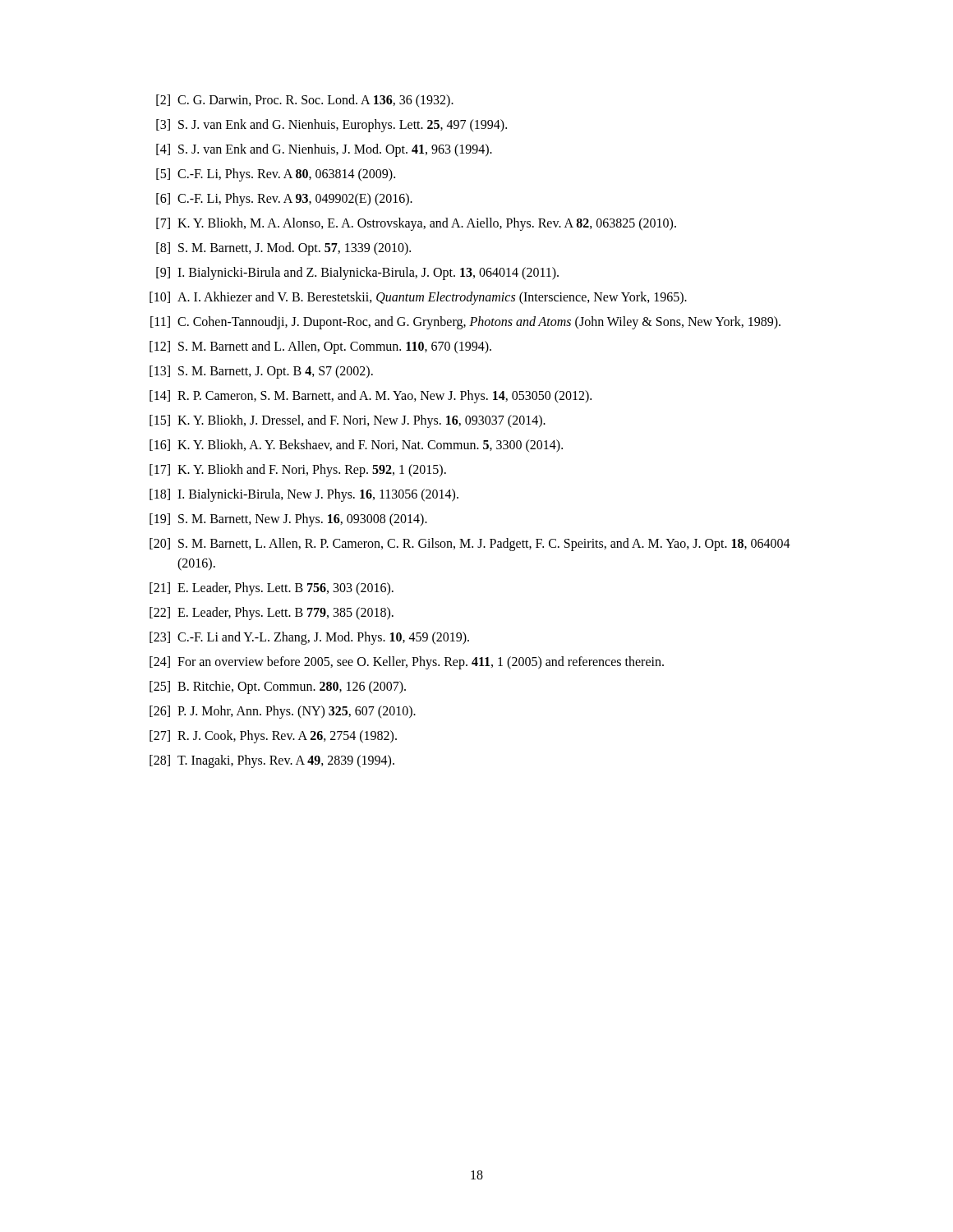The height and width of the screenshot is (1232, 953).
Task: Find the region starting "[2] C. G. Darwin, Proc. R. Soc."
Action: pyautogui.click(x=305, y=101)
